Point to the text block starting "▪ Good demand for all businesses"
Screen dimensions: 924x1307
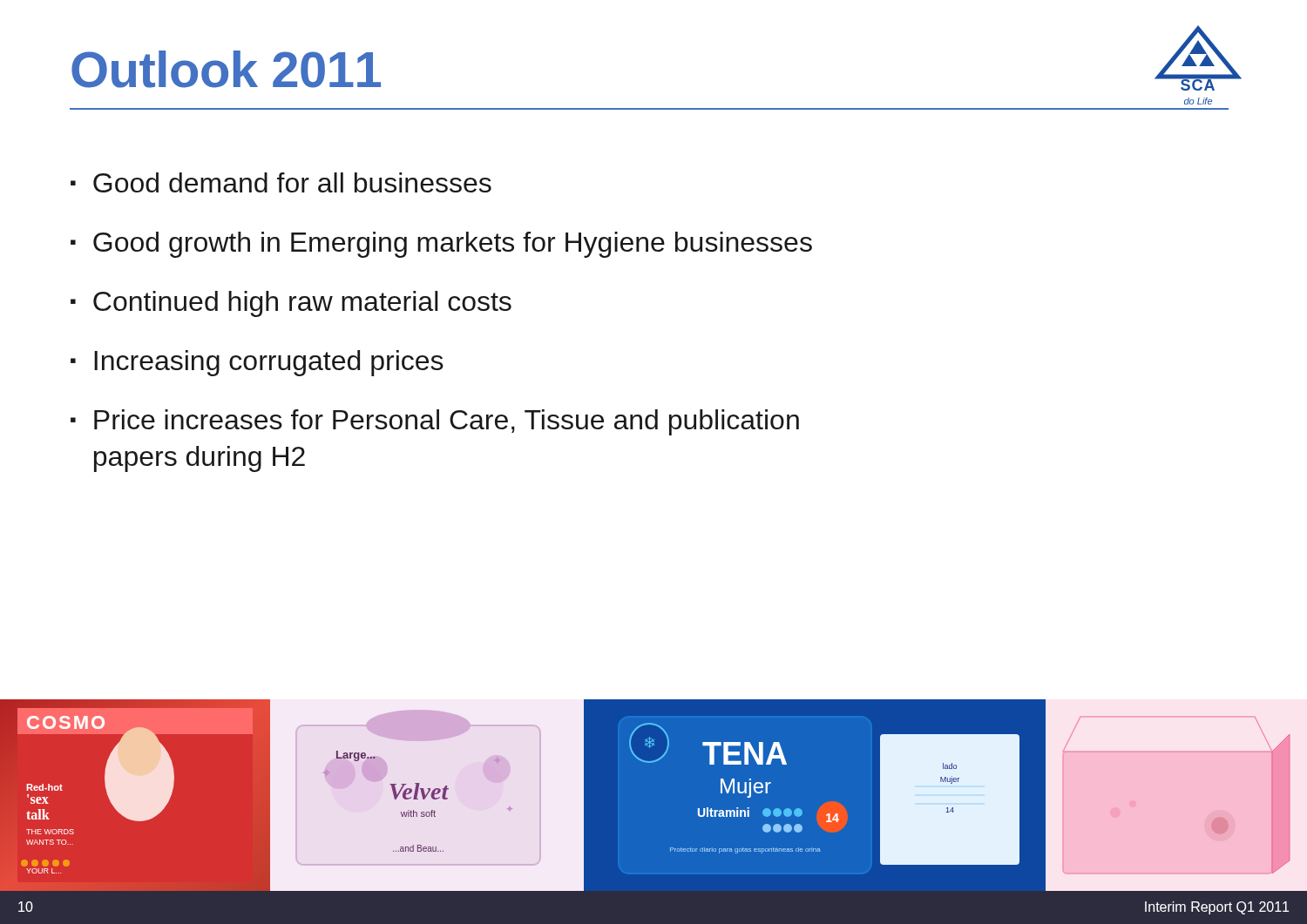tap(281, 184)
